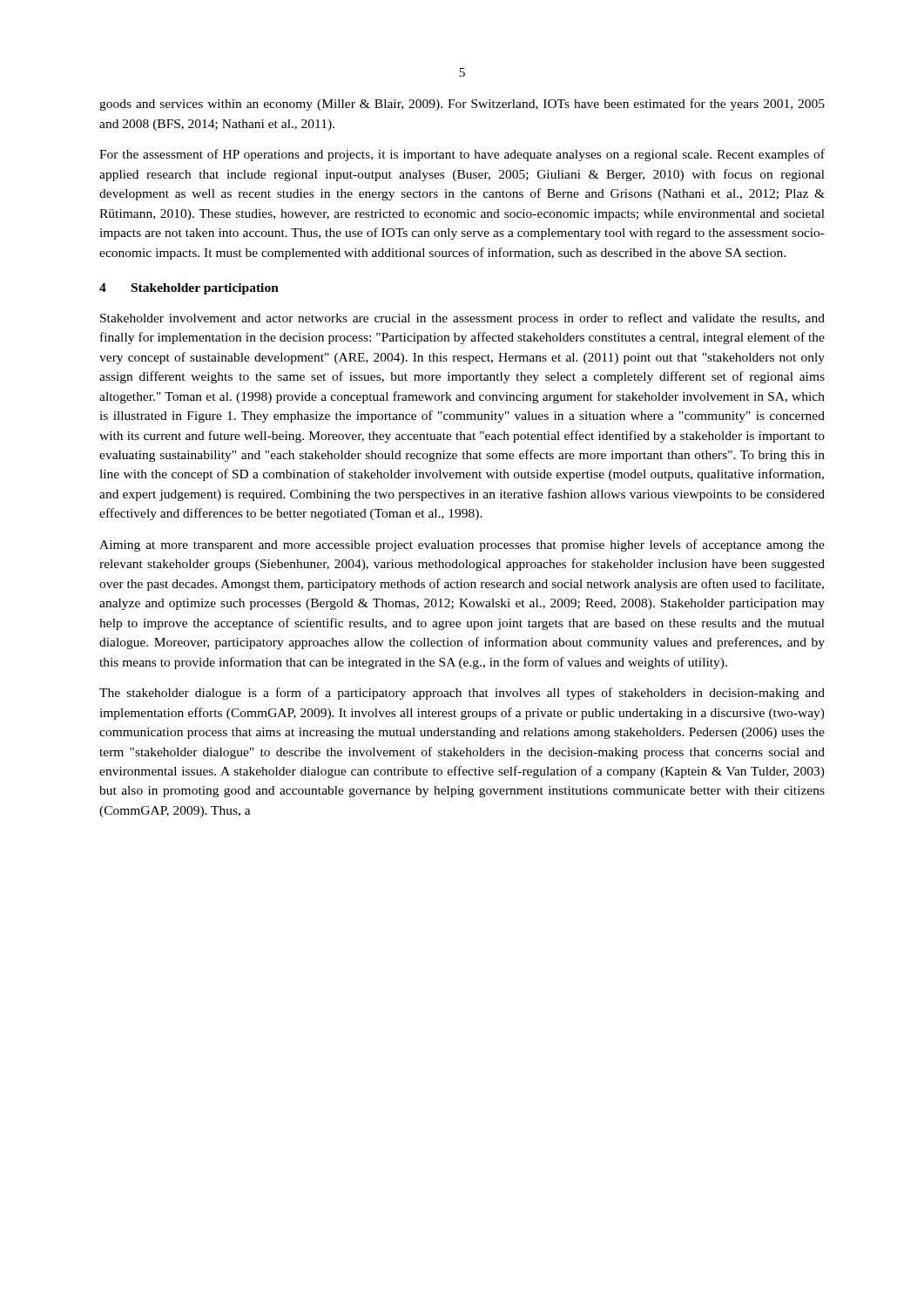Locate the text block that reads "goods and services within an economy (Miller"
924x1307 pixels.
pos(462,114)
